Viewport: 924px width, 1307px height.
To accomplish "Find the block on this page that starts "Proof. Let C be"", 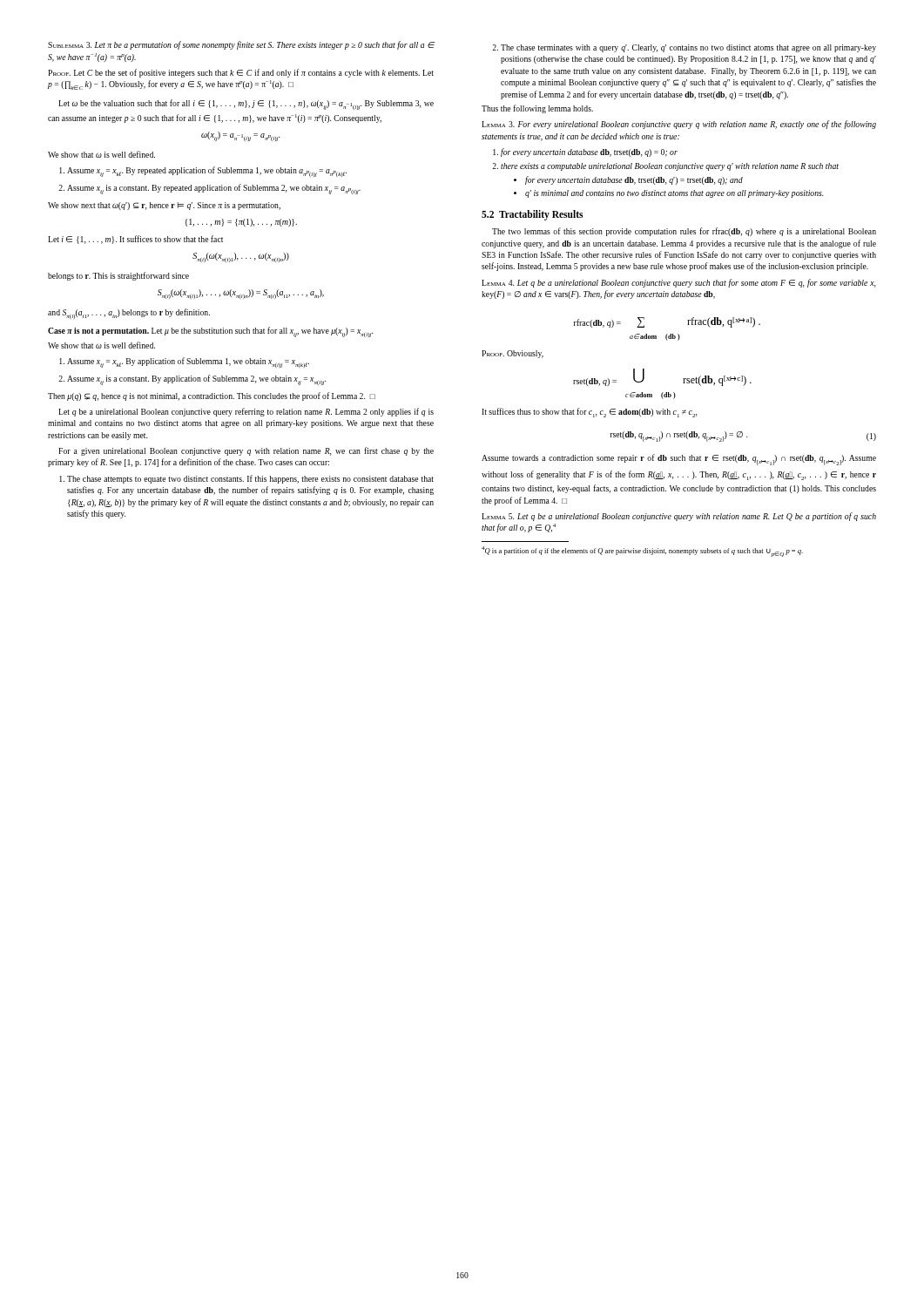I will (x=241, y=80).
